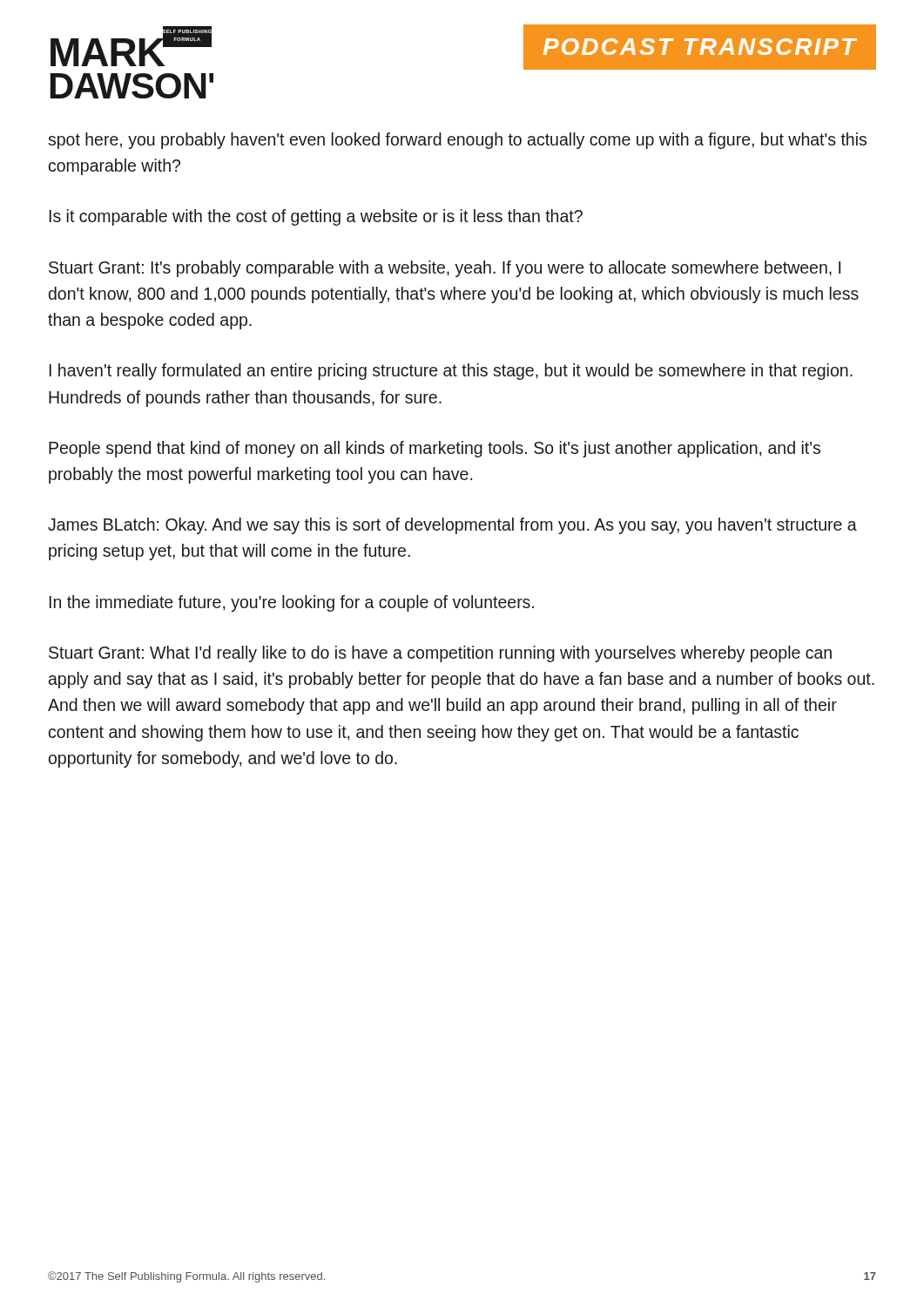This screenshot has height=1307, width=924.
Task: Select the text block starting "Stuart Grant: It's probably"
Action: pos(453,294)
